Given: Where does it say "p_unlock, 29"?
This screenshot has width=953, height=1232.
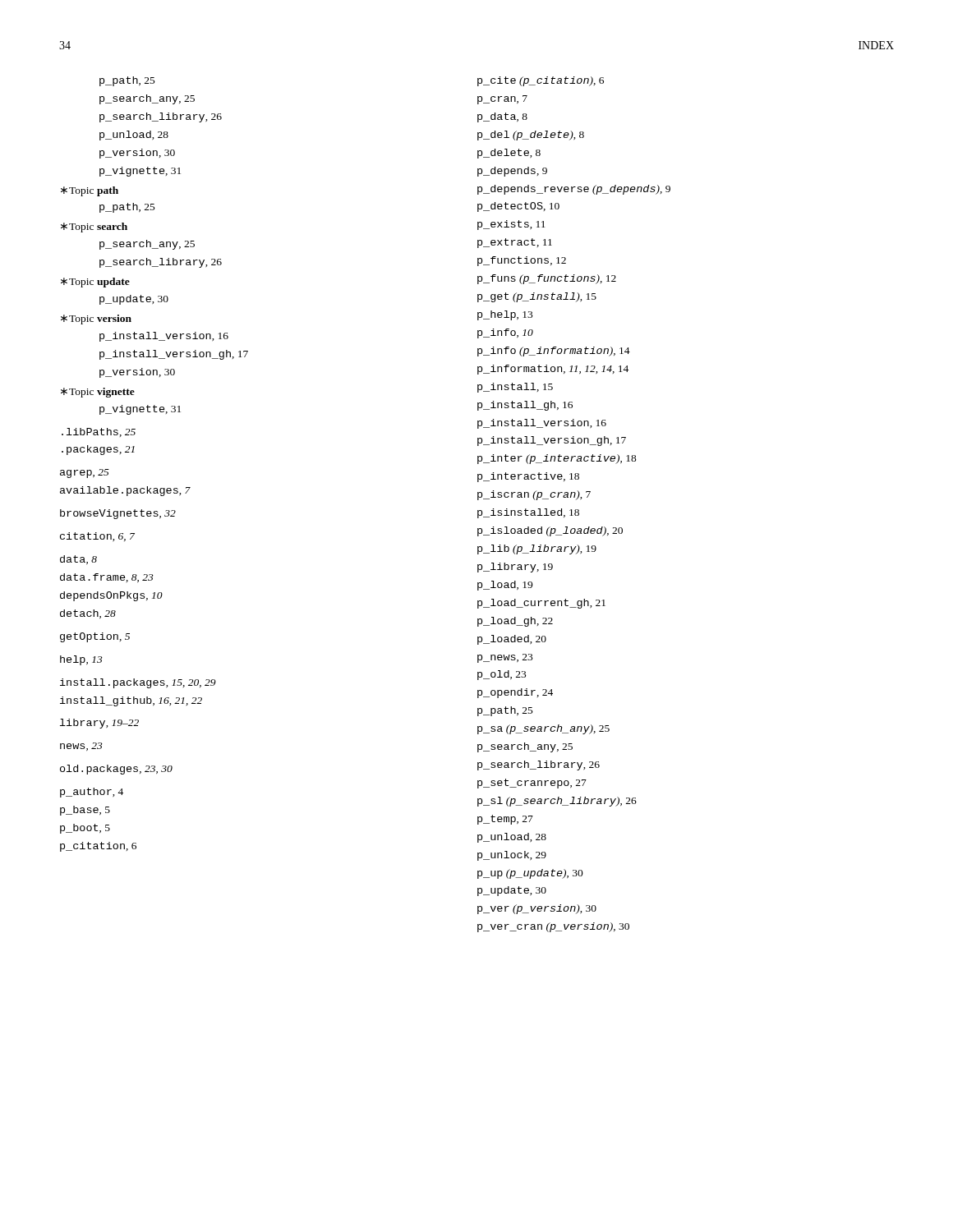Looking at the screenshot, I should (511, 855).
